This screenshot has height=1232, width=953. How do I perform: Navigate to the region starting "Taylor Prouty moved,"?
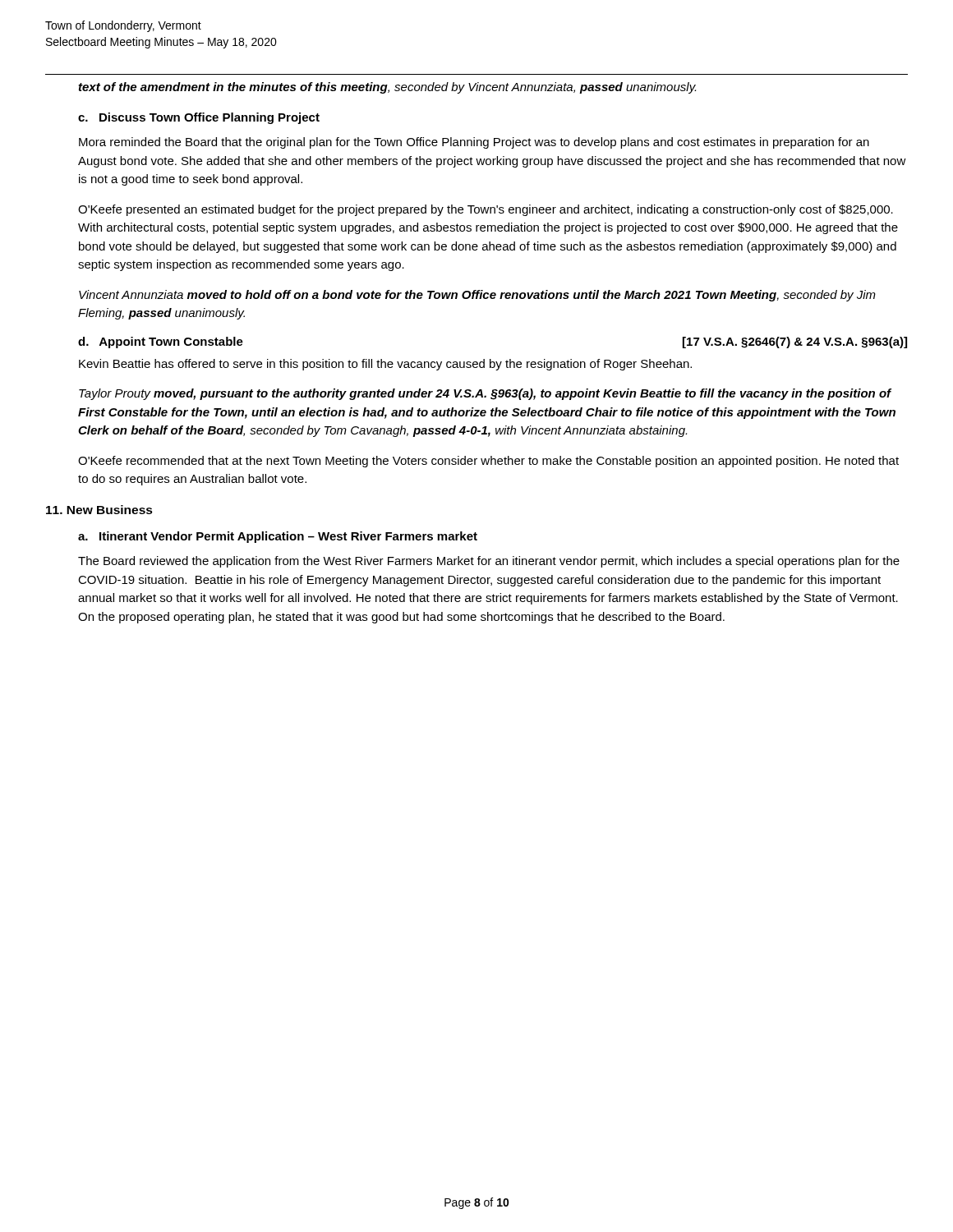(493, 412)
